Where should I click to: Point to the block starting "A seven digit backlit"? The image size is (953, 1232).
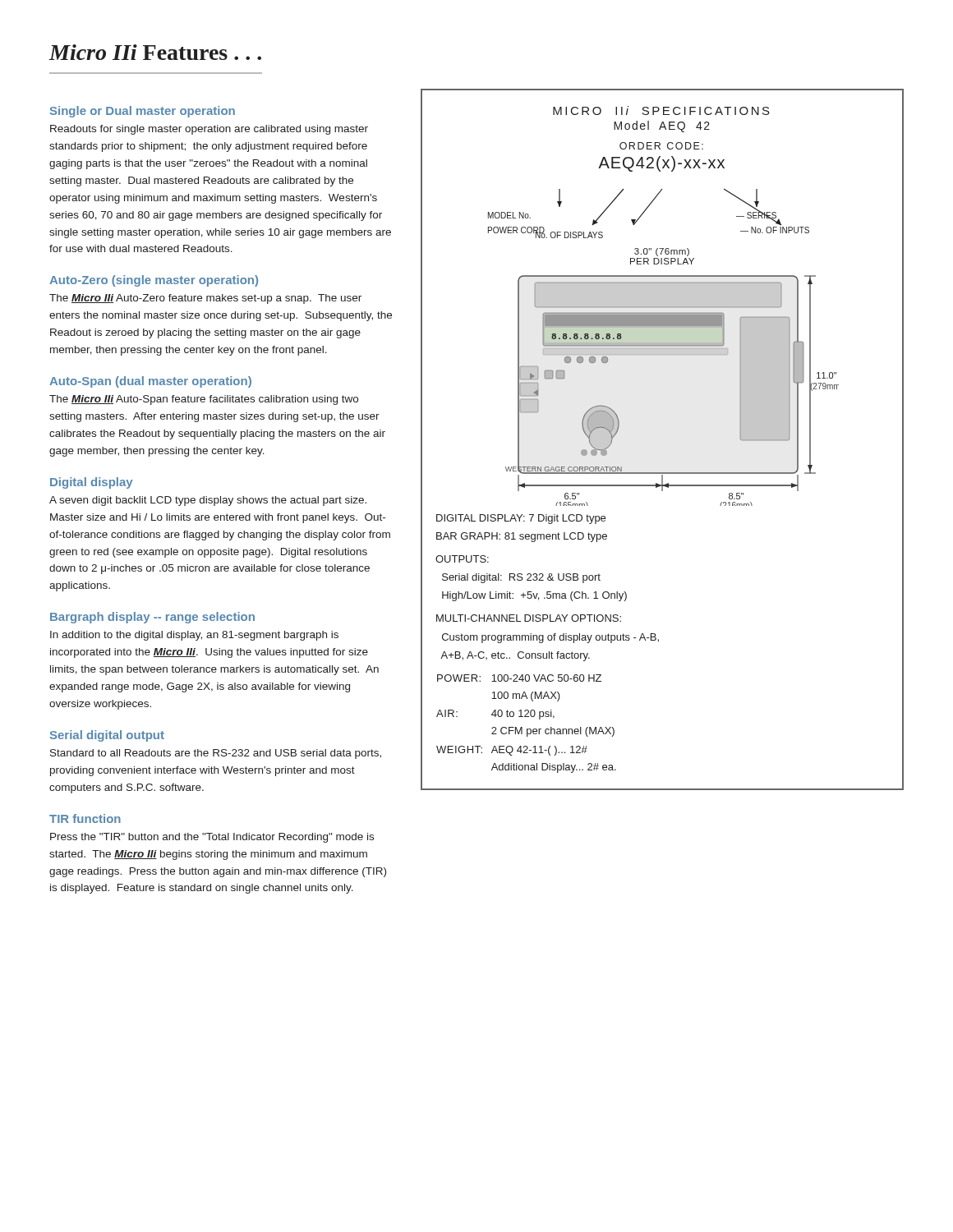pyautogui.click(x=220, y=543)
